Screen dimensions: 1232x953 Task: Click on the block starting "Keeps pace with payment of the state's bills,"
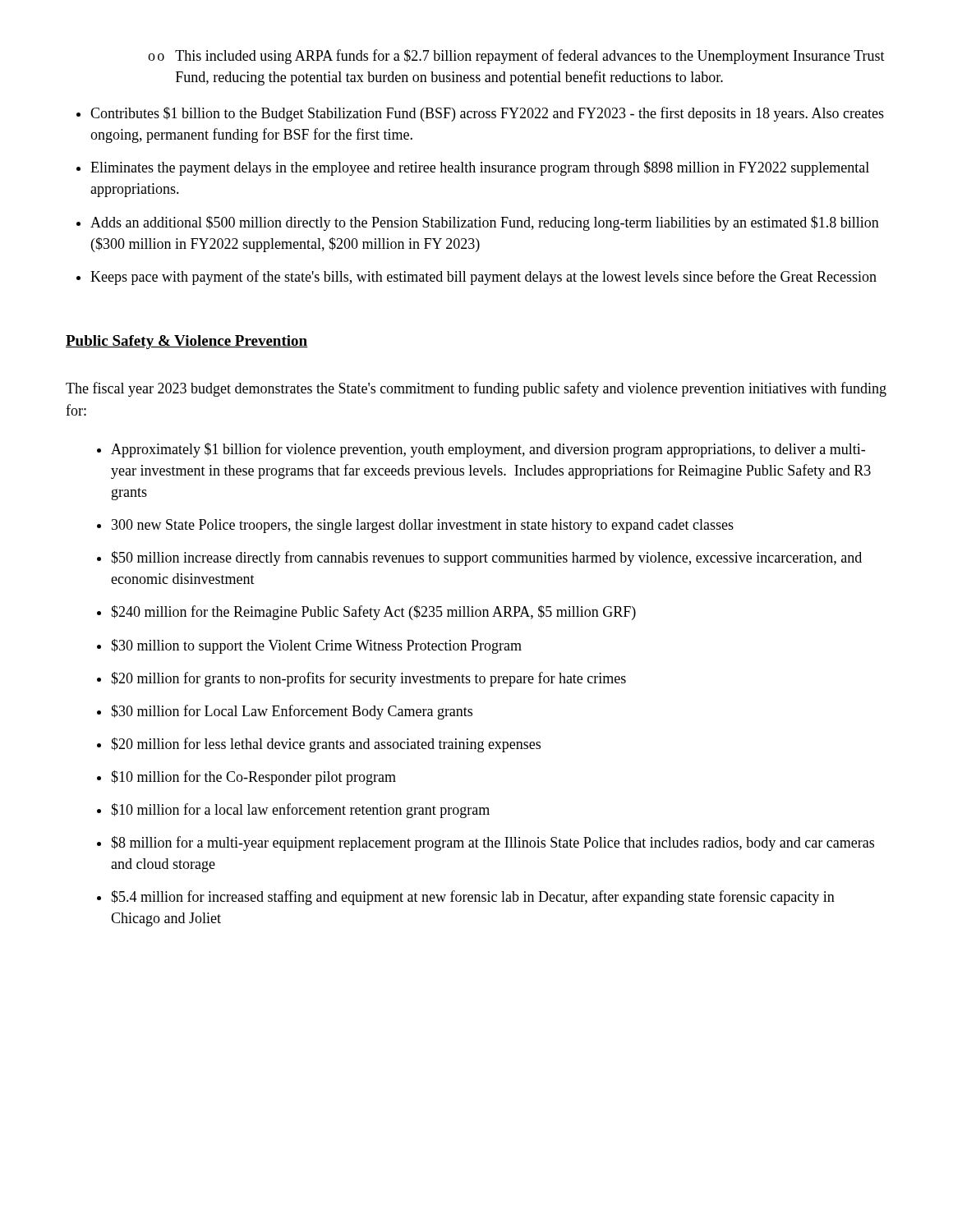[476, 277]
